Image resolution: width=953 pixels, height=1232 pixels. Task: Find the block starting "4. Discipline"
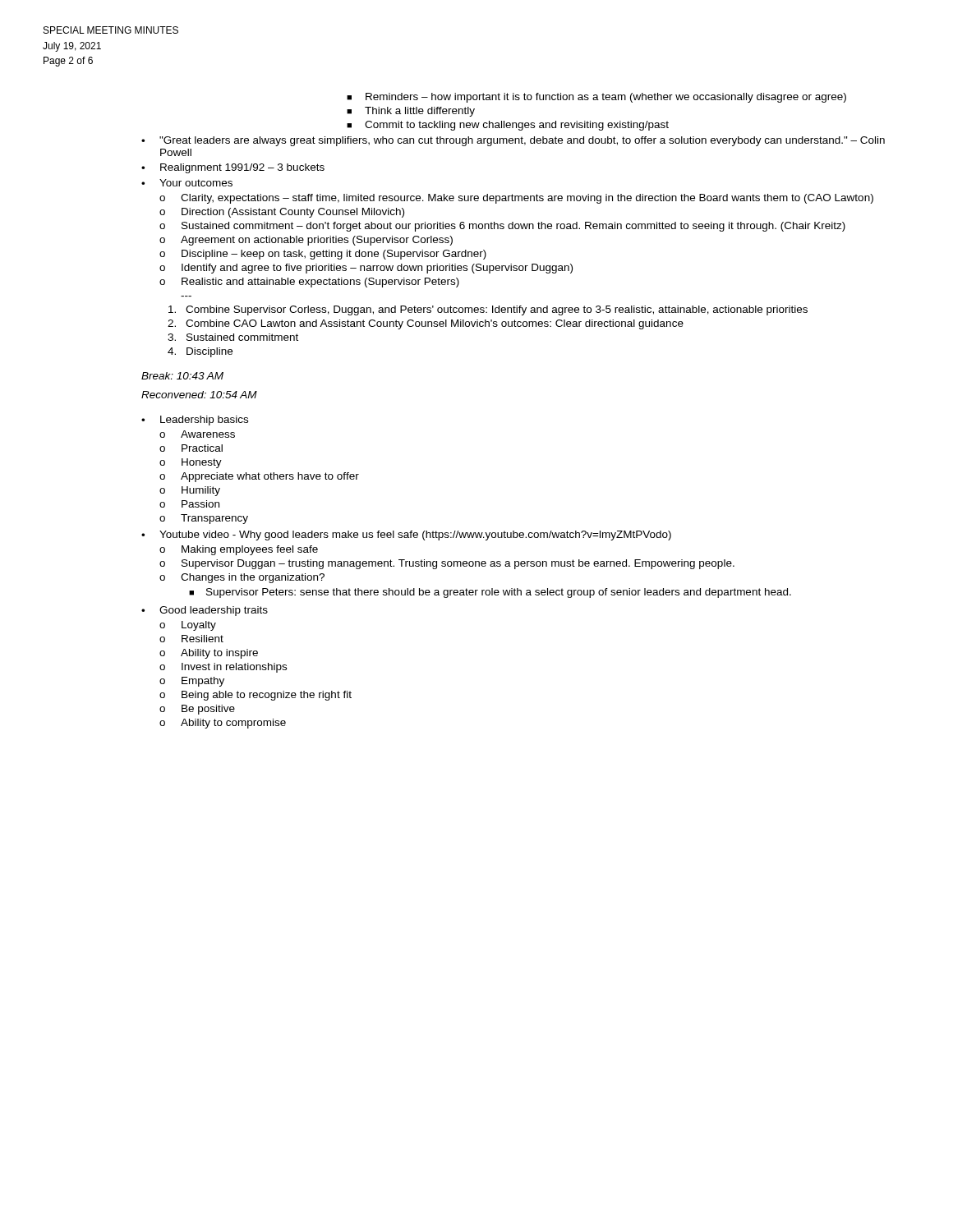(200, 352)
